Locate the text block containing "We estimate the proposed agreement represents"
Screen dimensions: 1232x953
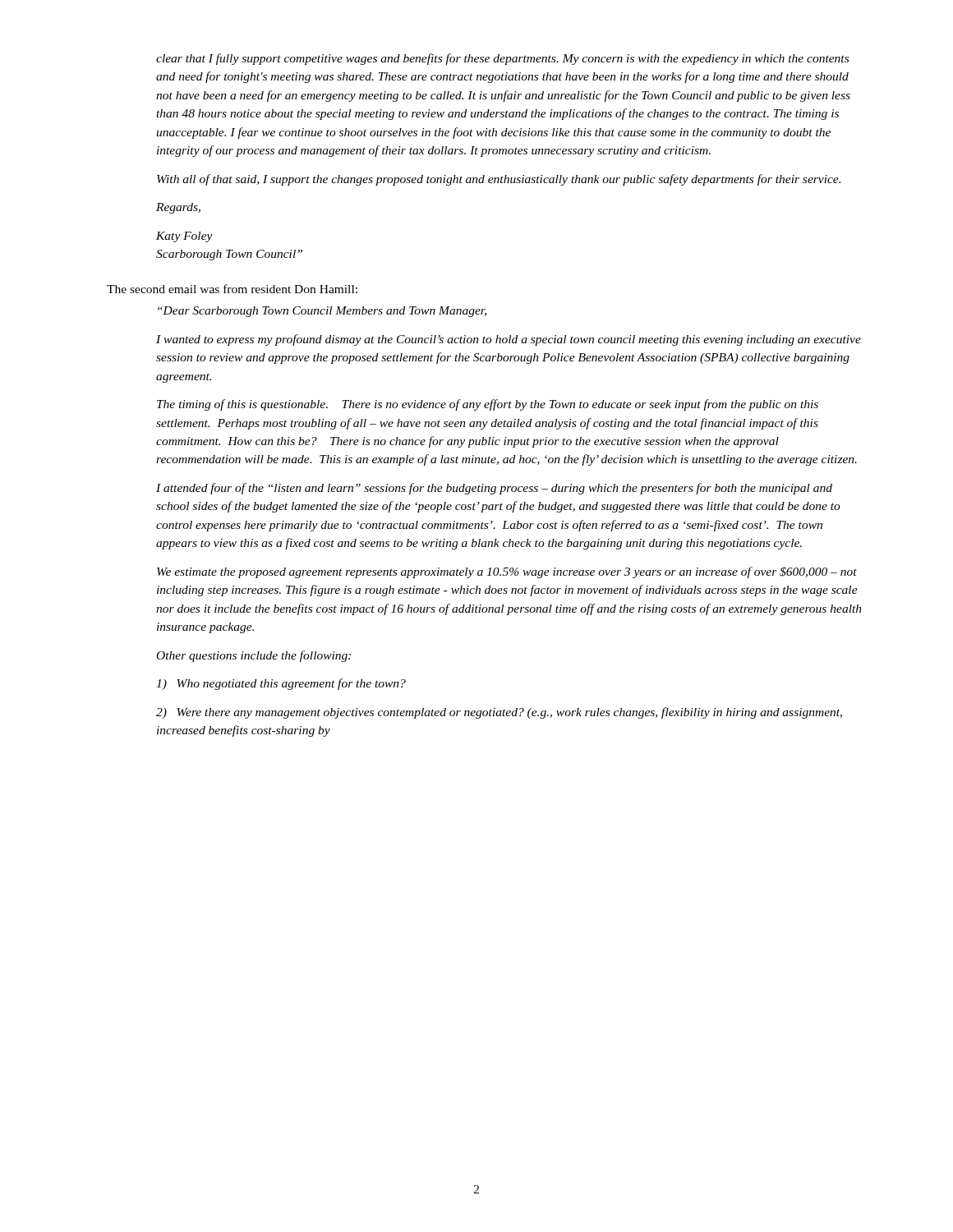tap(509, 599)
